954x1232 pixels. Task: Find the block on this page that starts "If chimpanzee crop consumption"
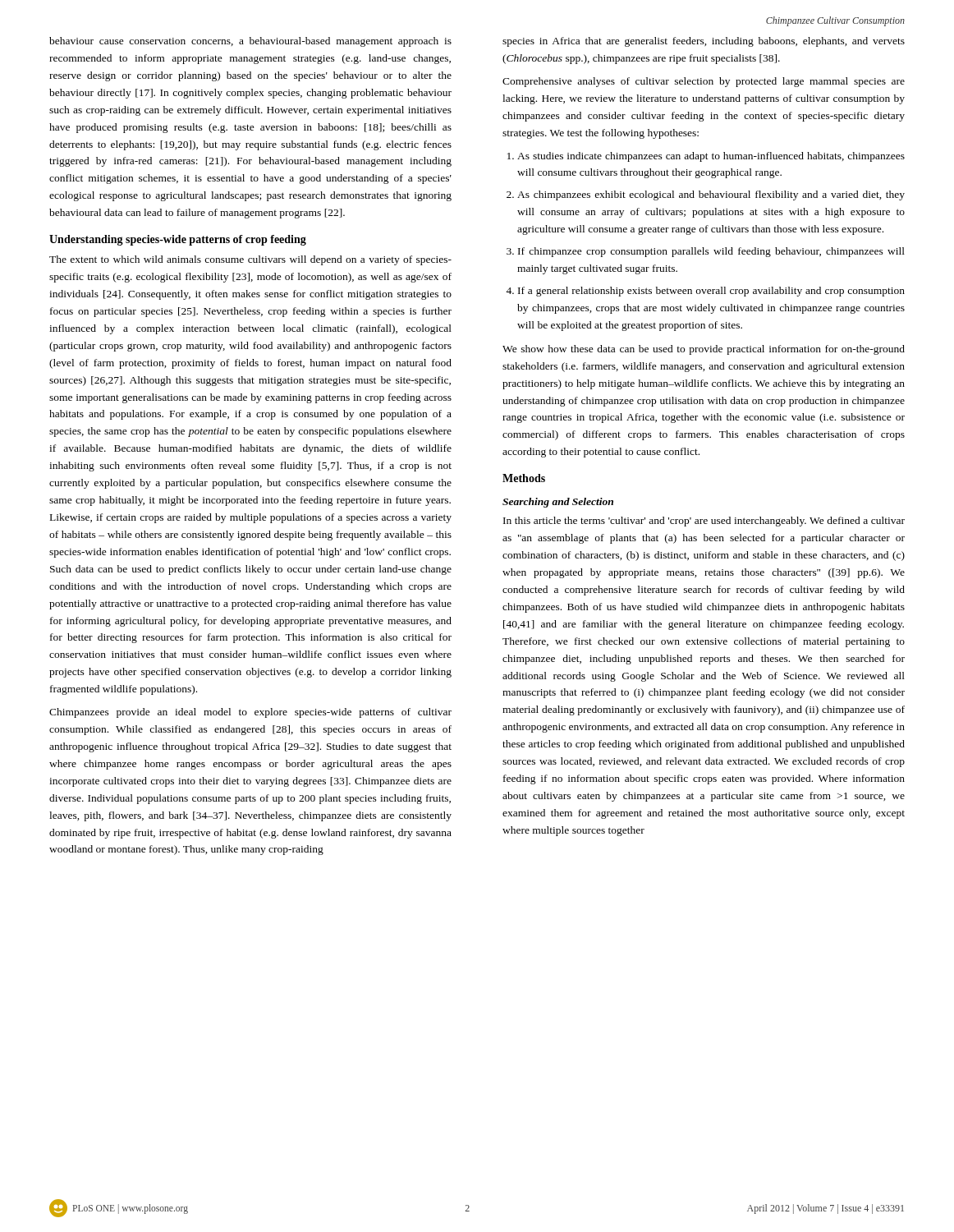[711, 260]
